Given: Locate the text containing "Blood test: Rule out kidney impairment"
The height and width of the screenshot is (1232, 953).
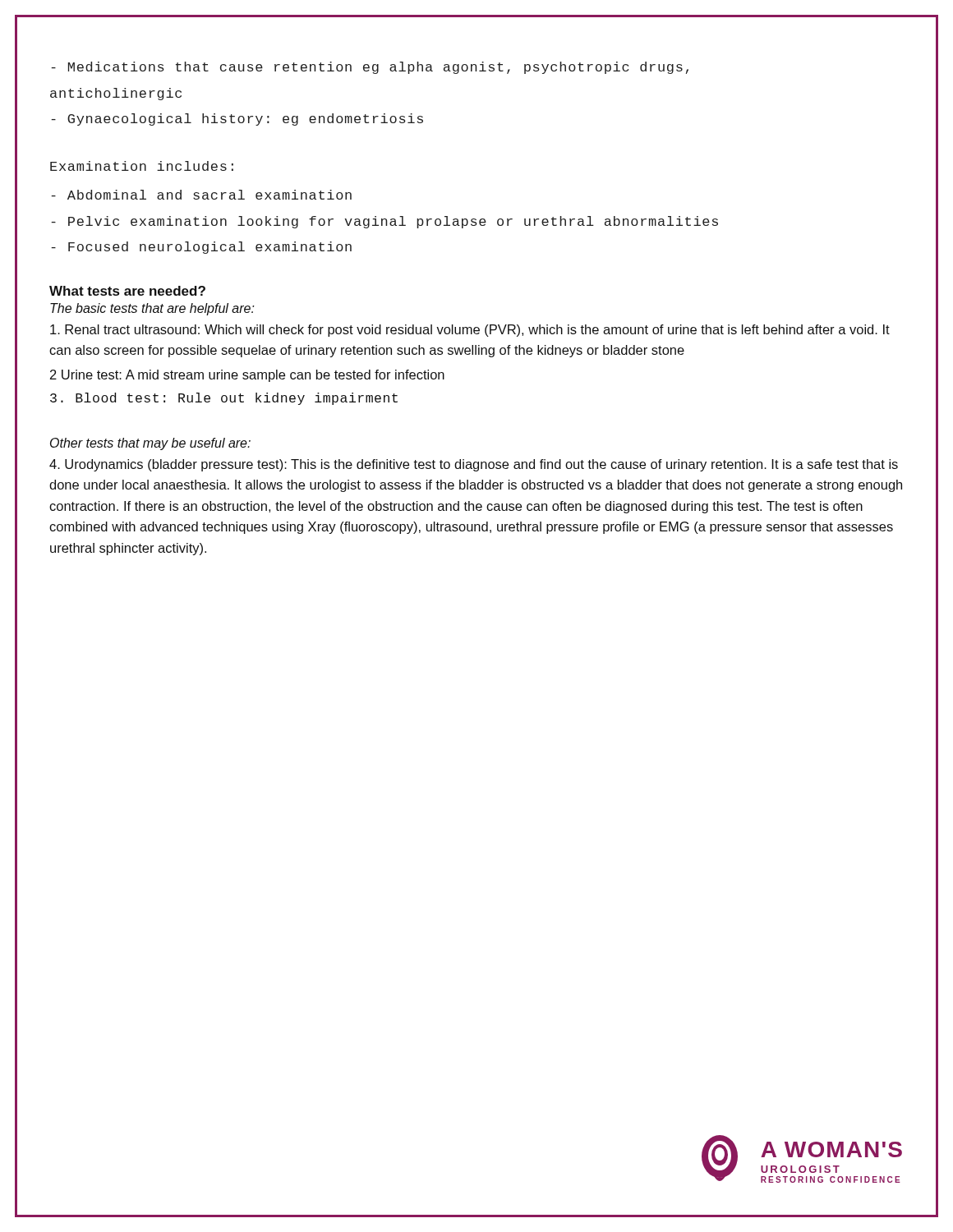Looking at the screenshot, I should 224,399.
